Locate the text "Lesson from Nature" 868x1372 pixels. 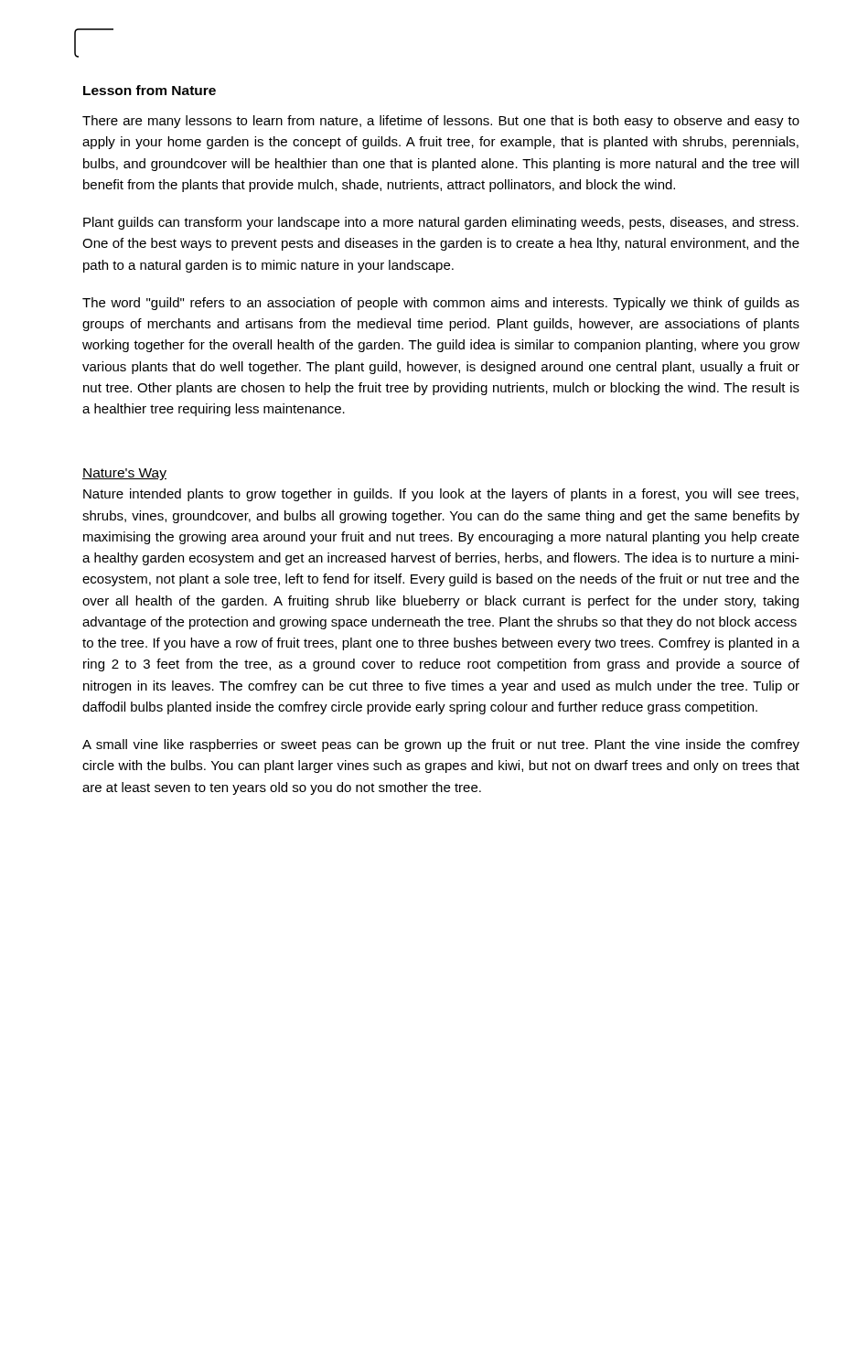pos(149,90)
